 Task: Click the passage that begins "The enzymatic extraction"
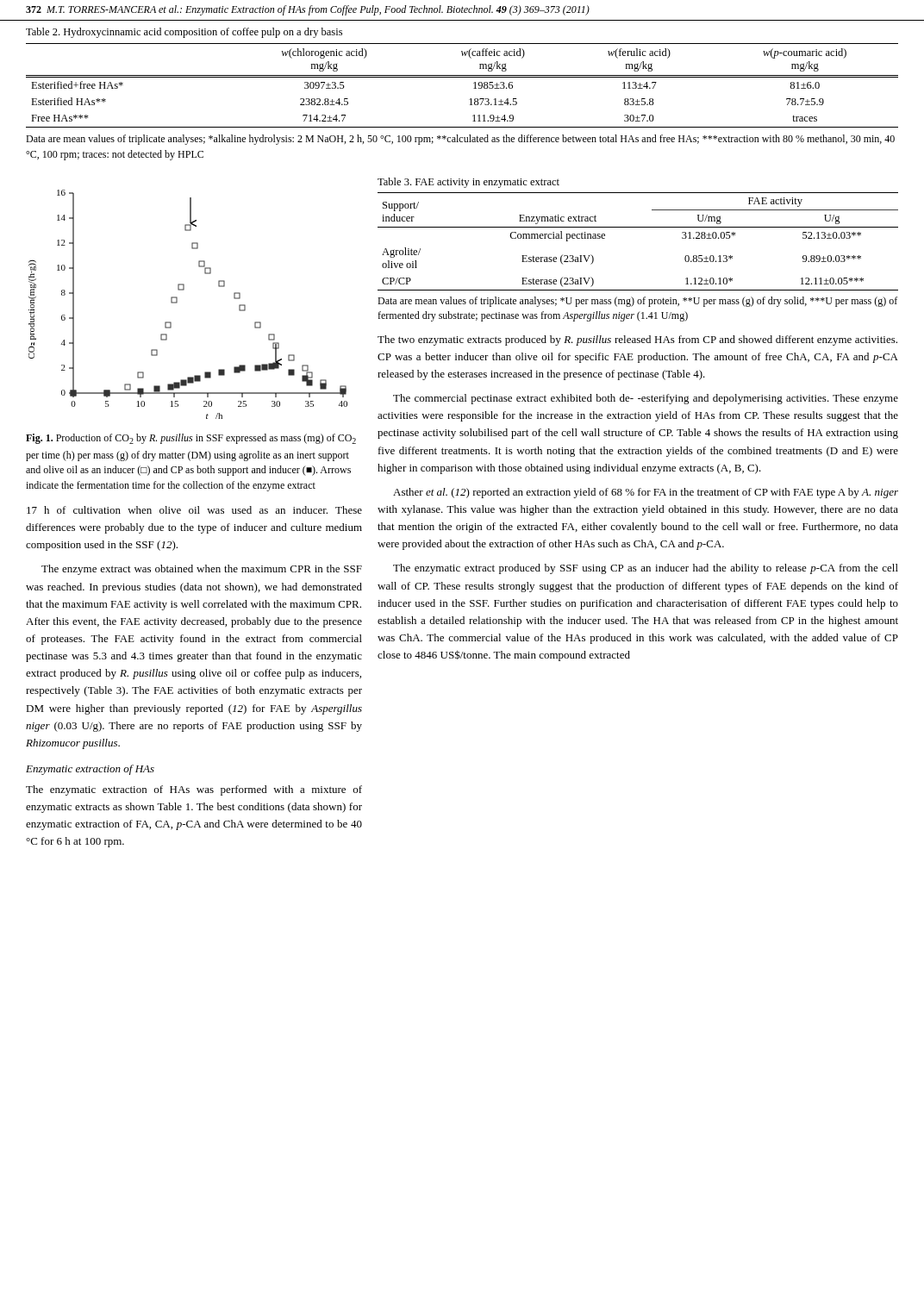[x=194, y=816]
